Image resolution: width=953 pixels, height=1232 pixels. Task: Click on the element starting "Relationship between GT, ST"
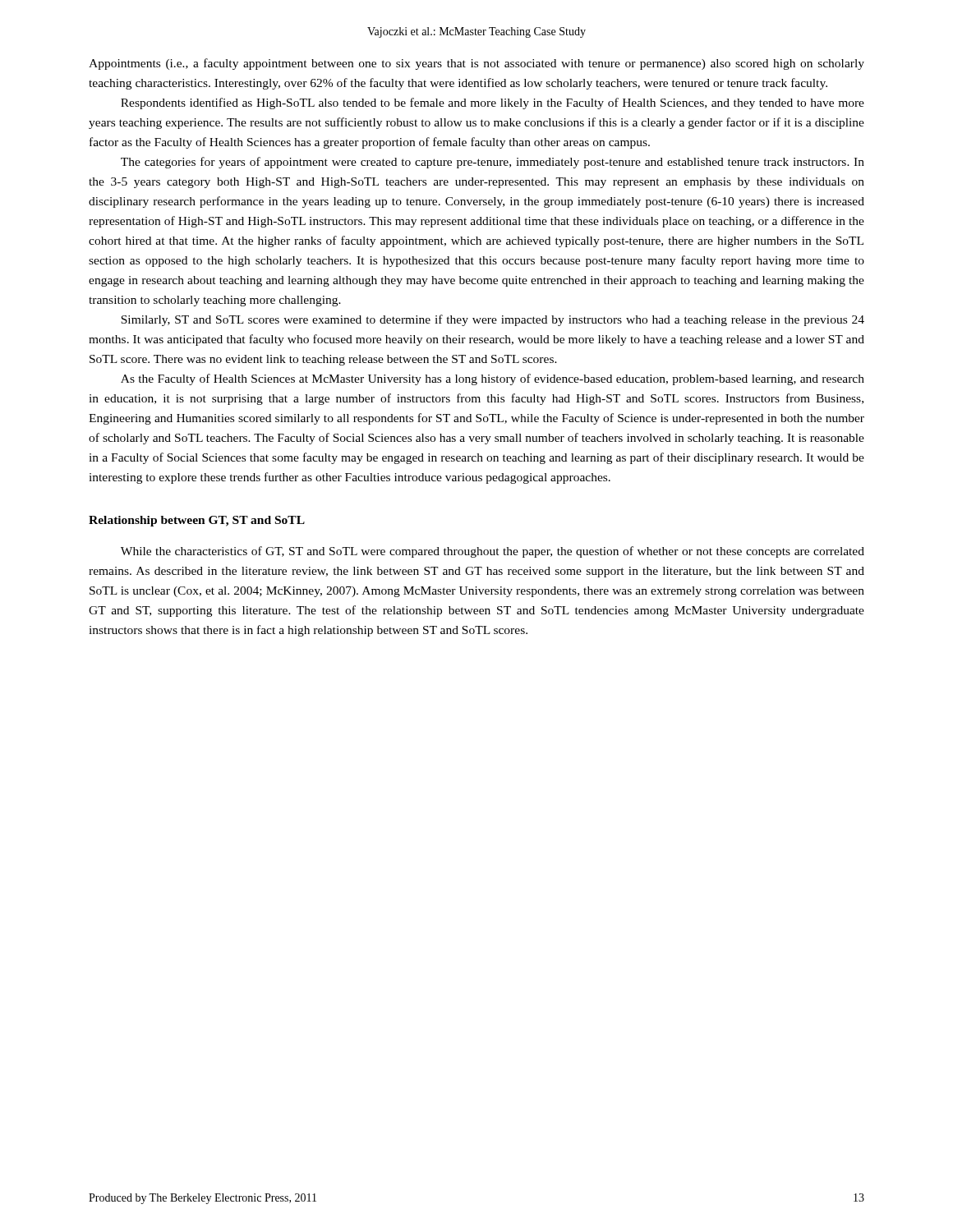tap(197, 520)
